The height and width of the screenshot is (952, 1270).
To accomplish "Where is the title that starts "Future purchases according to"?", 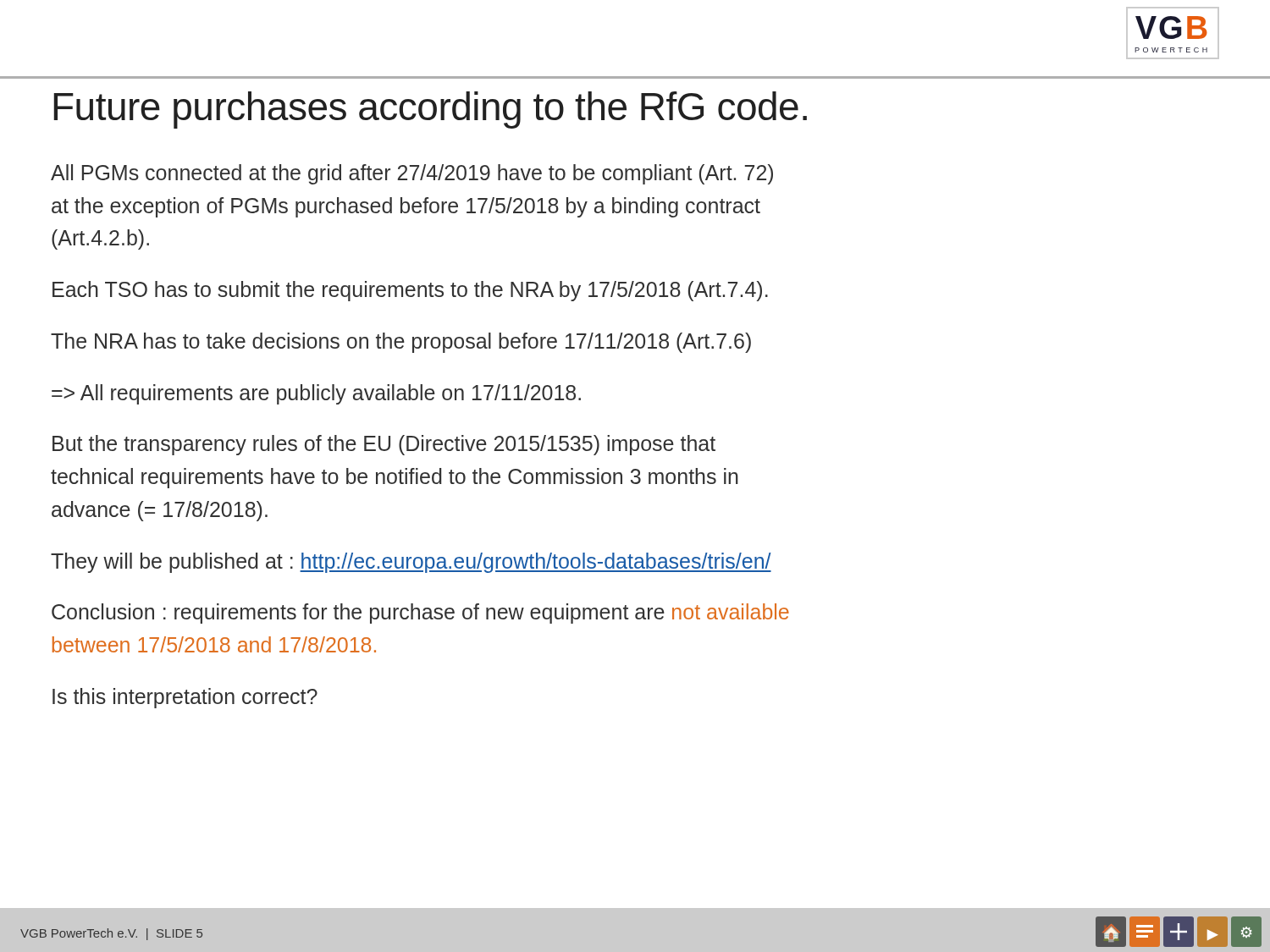I will click(430, 107).
